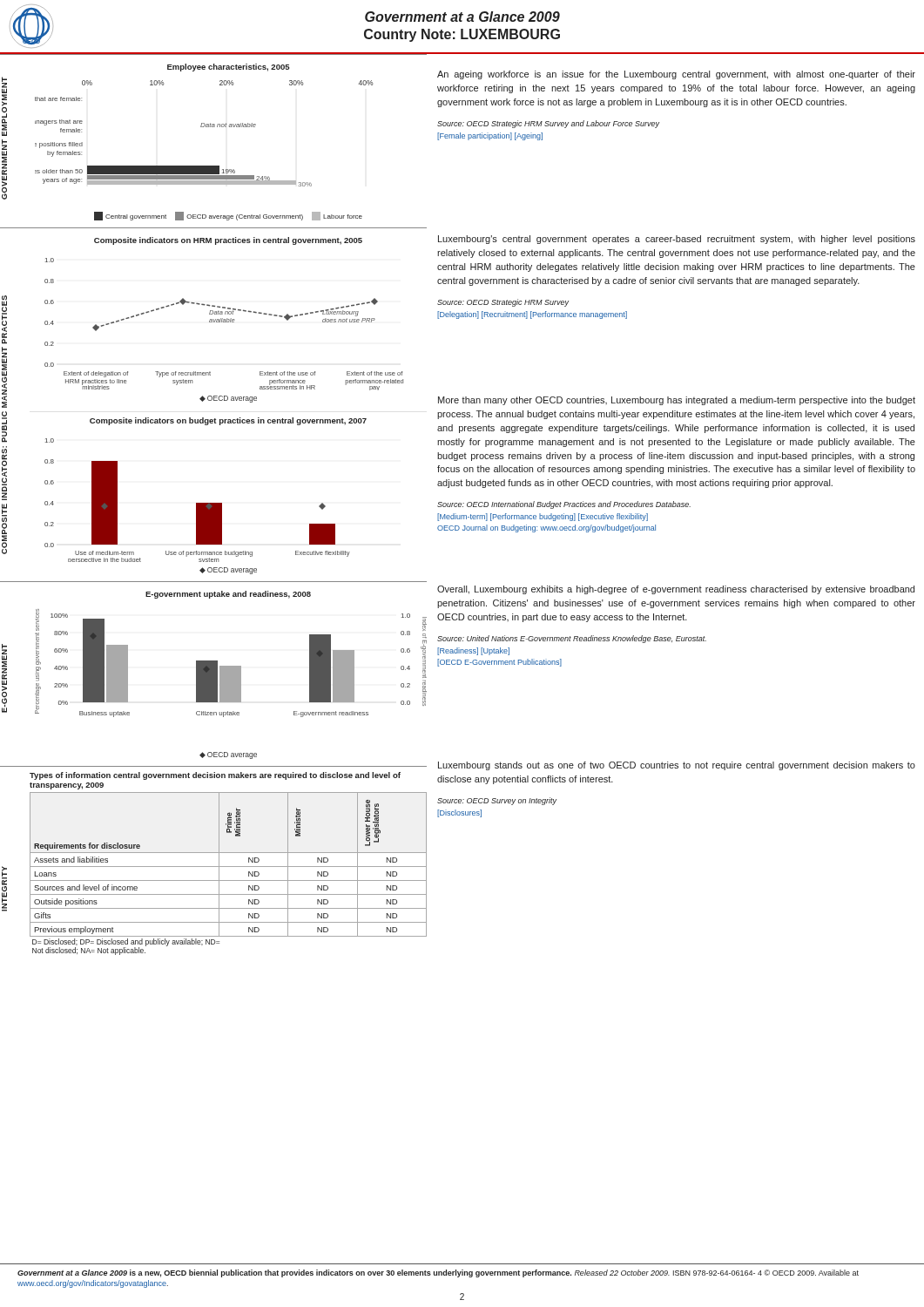Select the text block starting "Luxembourg's central government"
Viewport: 924px width, 1307px height.
(x=676, y=260)
